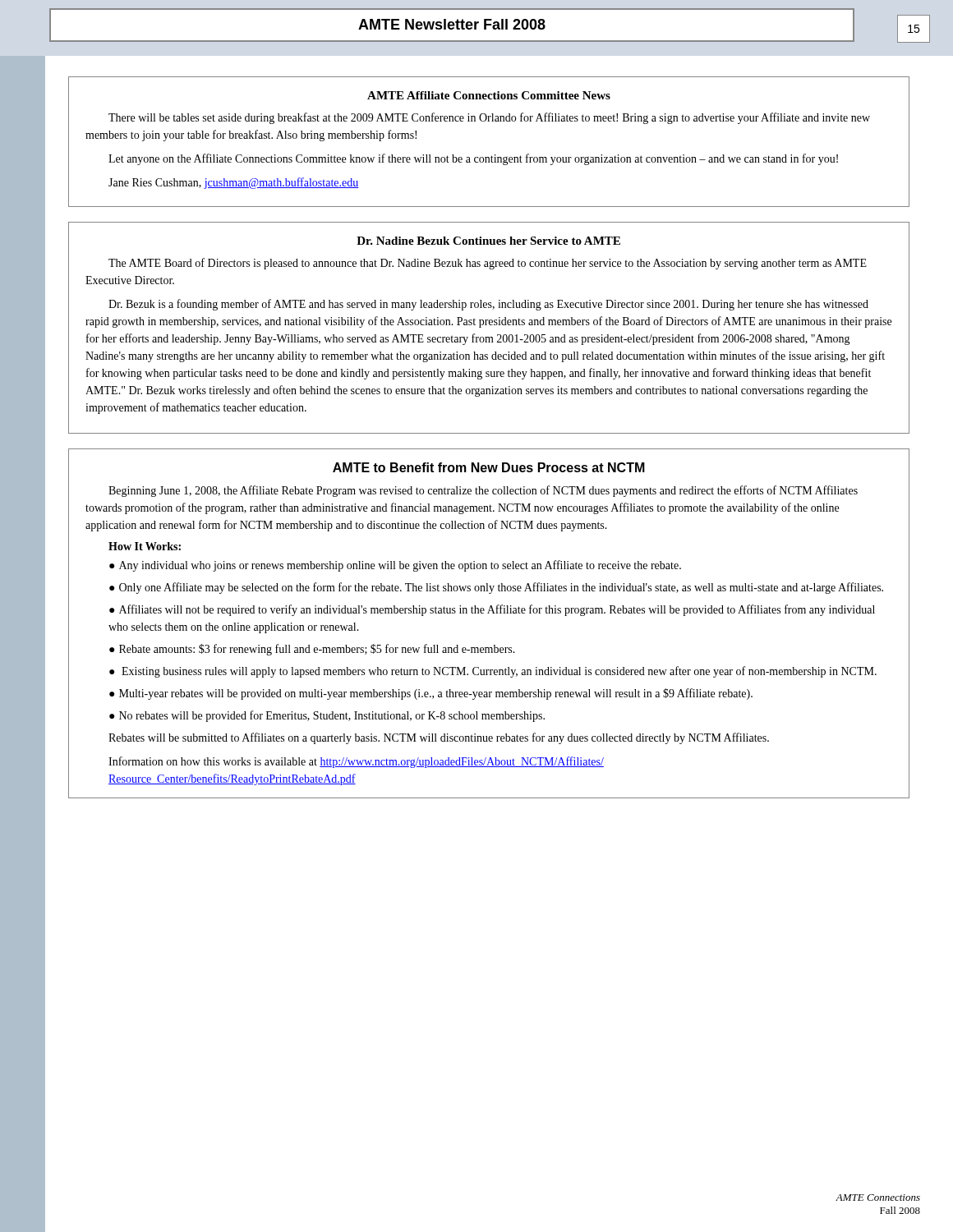The width and height of the screenshot is (953, 1232).
Task: Point to the block beginning "Only one Affiliate may be selected on"
Action: [501, 588]
